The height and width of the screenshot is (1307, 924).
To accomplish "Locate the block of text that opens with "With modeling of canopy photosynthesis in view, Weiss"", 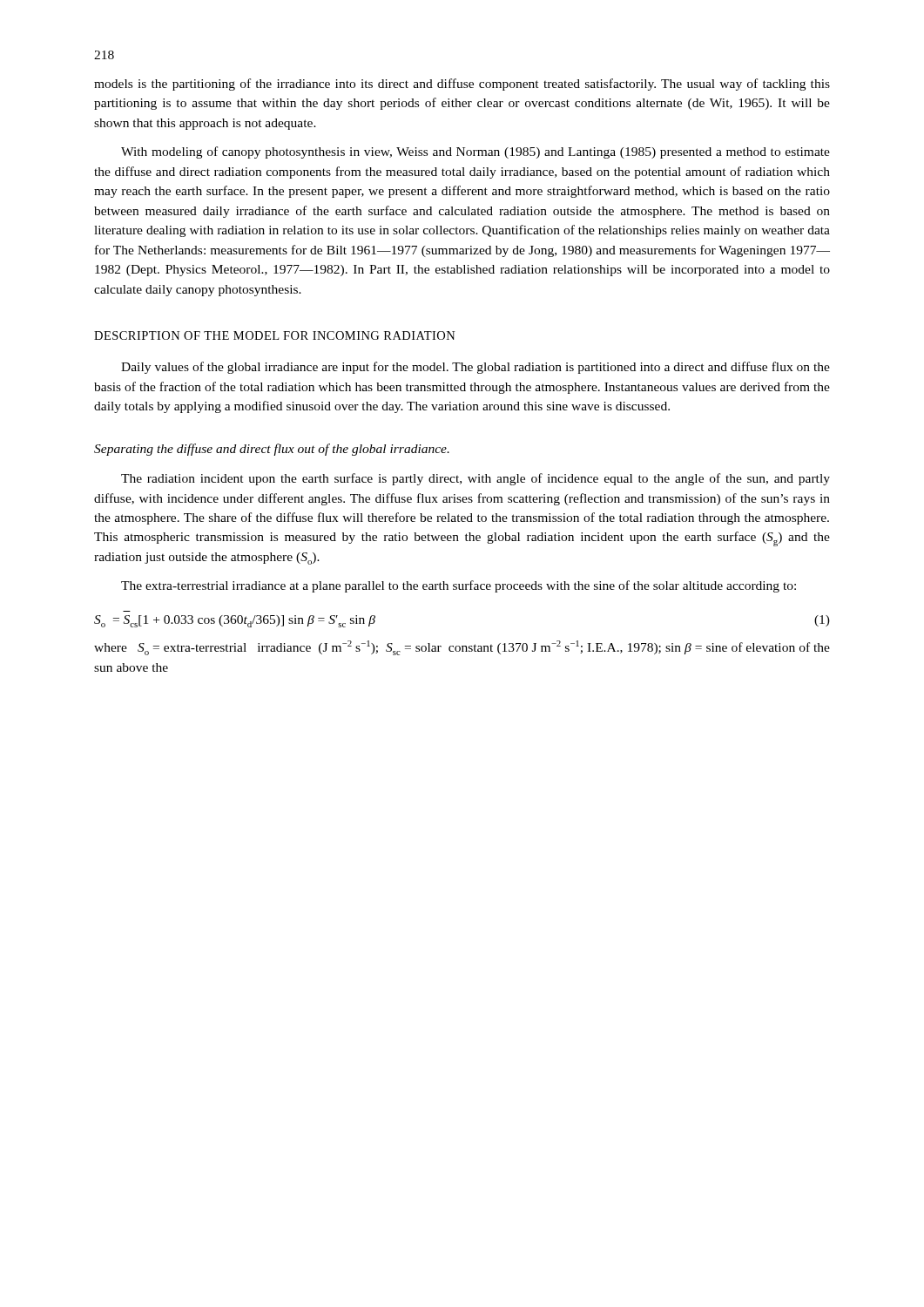I will 462,221.
